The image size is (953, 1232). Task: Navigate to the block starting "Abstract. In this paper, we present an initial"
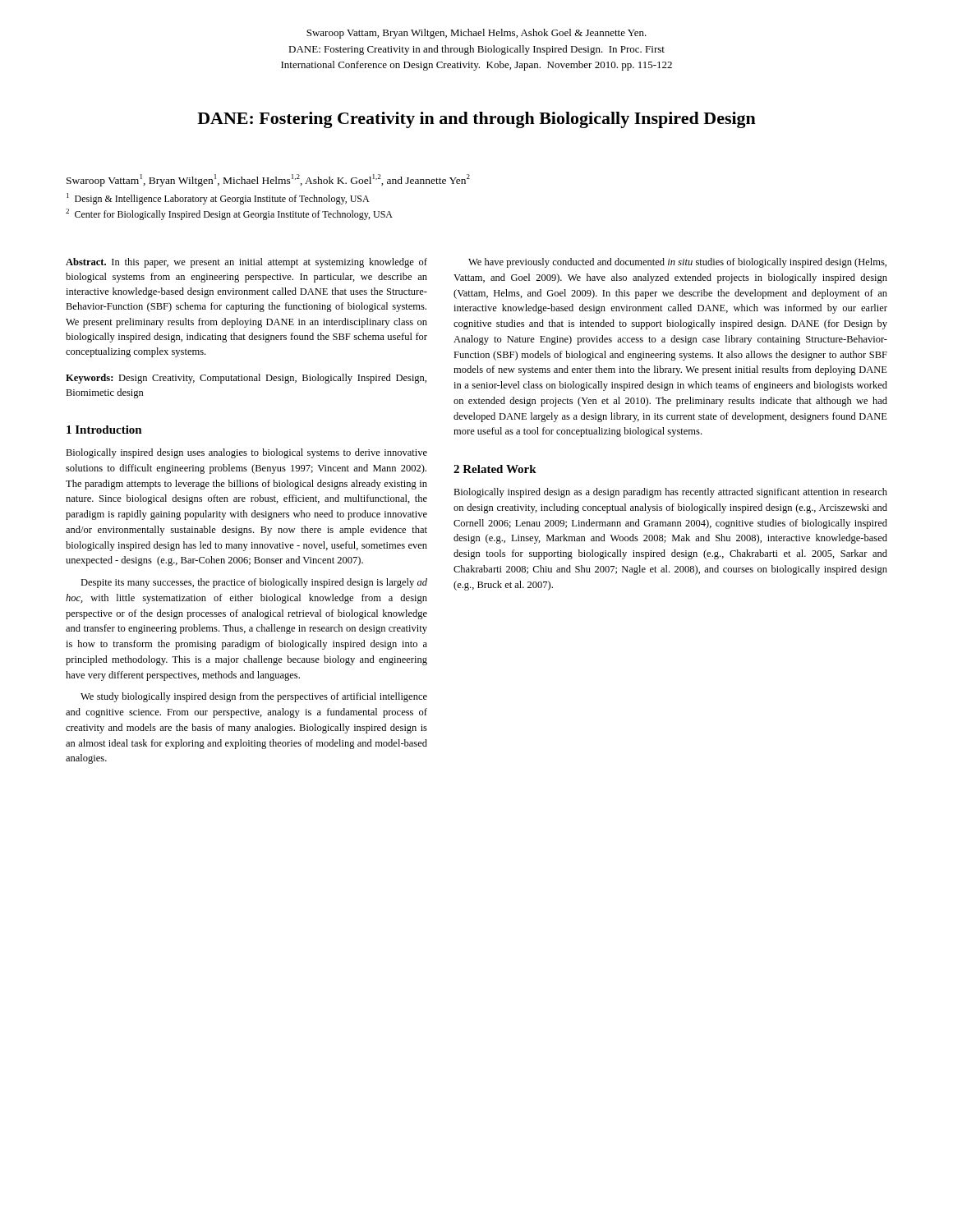(246, 307)
